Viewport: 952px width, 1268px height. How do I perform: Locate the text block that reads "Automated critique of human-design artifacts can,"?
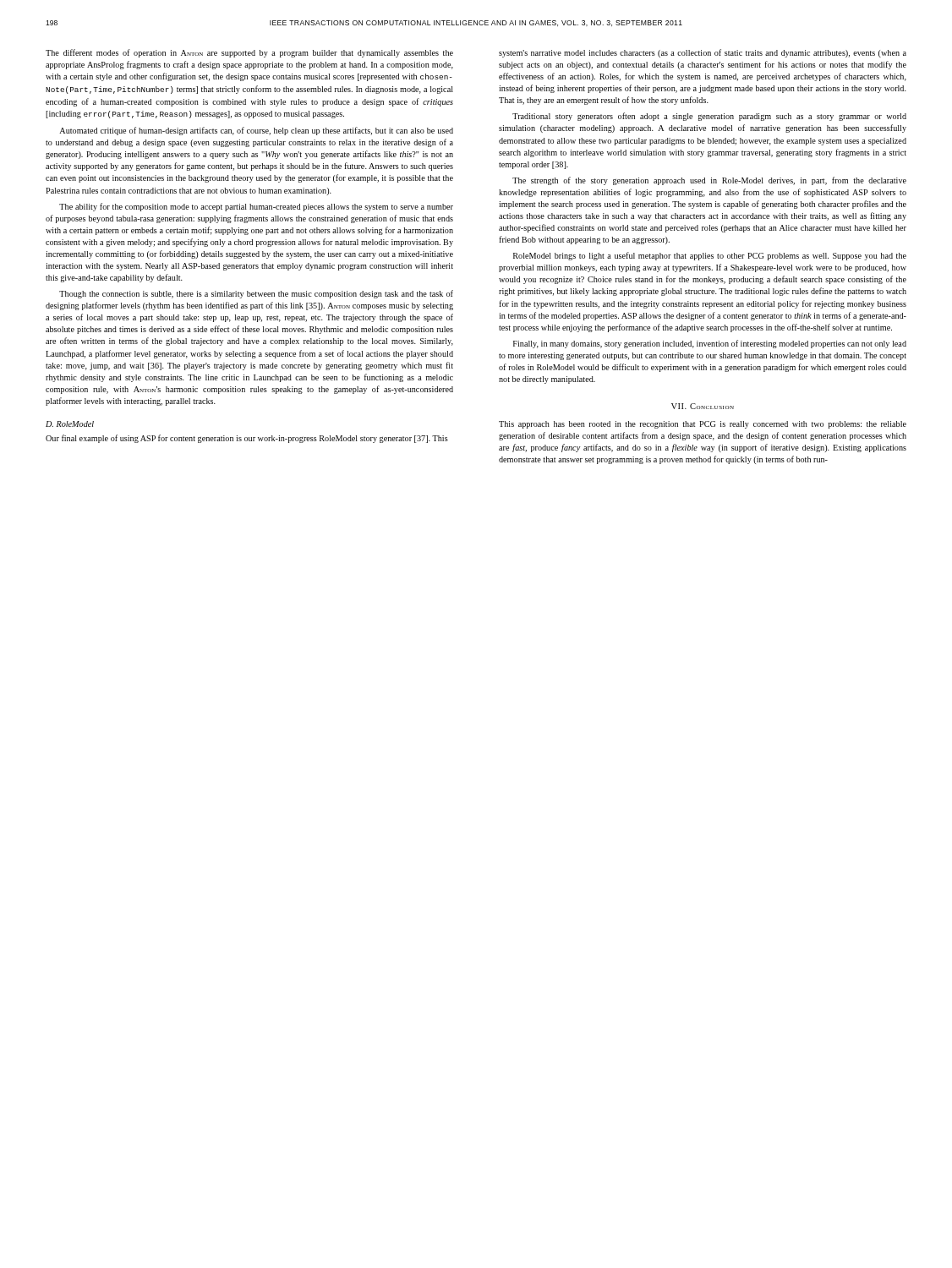pos(249,161)
